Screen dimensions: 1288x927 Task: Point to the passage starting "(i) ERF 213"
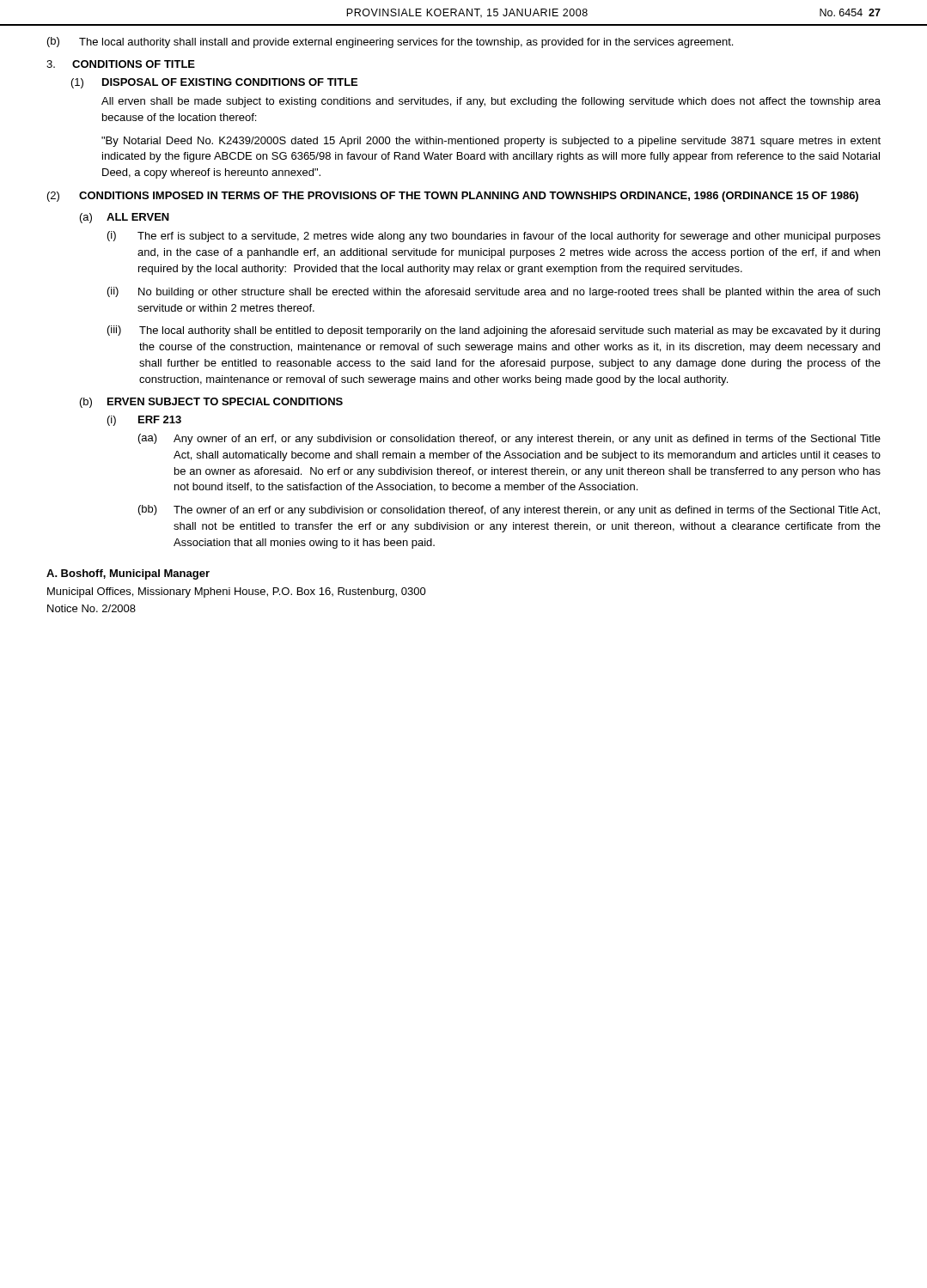coord(144,419)
